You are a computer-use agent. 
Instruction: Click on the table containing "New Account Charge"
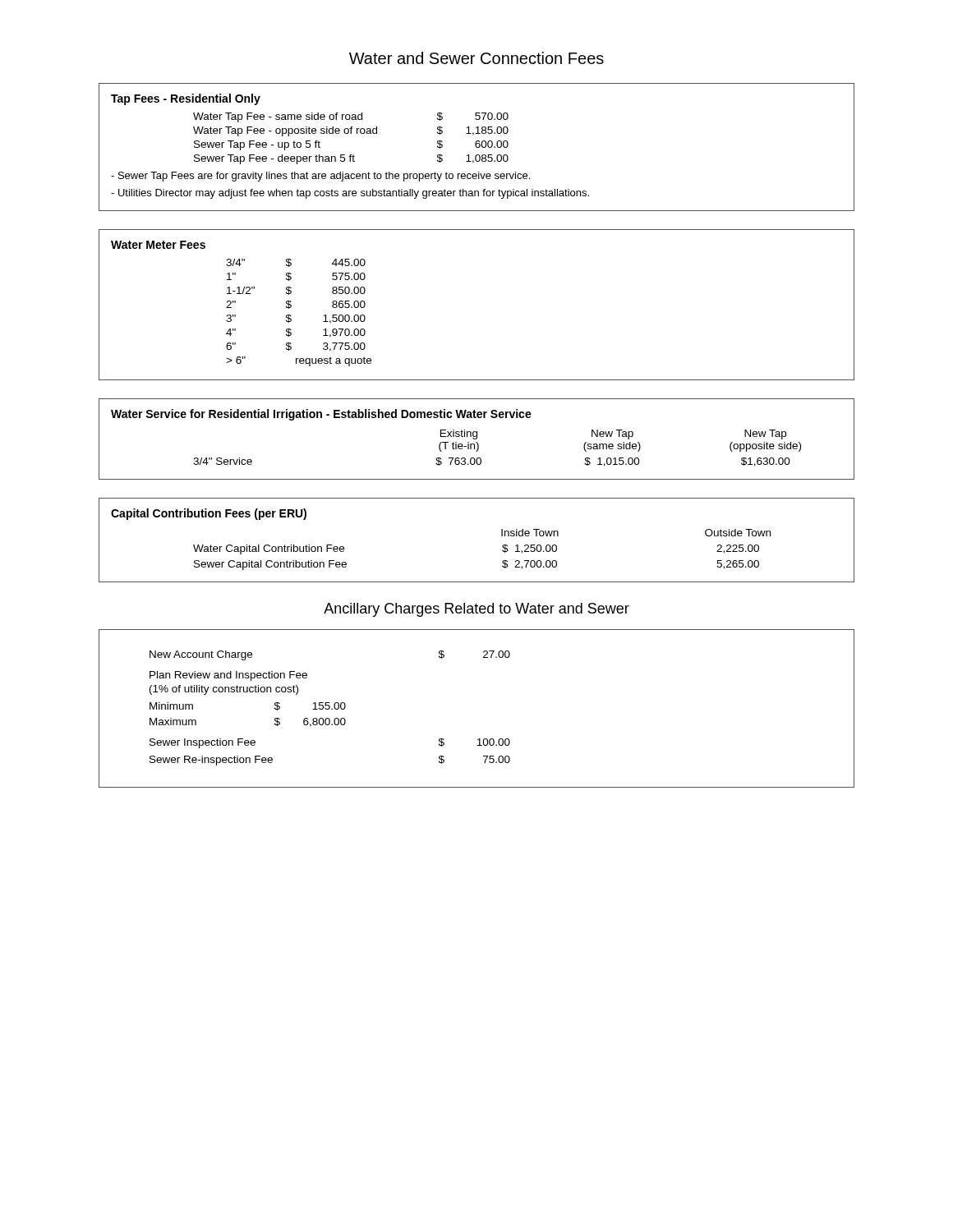pyautogui.click(x=476, y=708)
